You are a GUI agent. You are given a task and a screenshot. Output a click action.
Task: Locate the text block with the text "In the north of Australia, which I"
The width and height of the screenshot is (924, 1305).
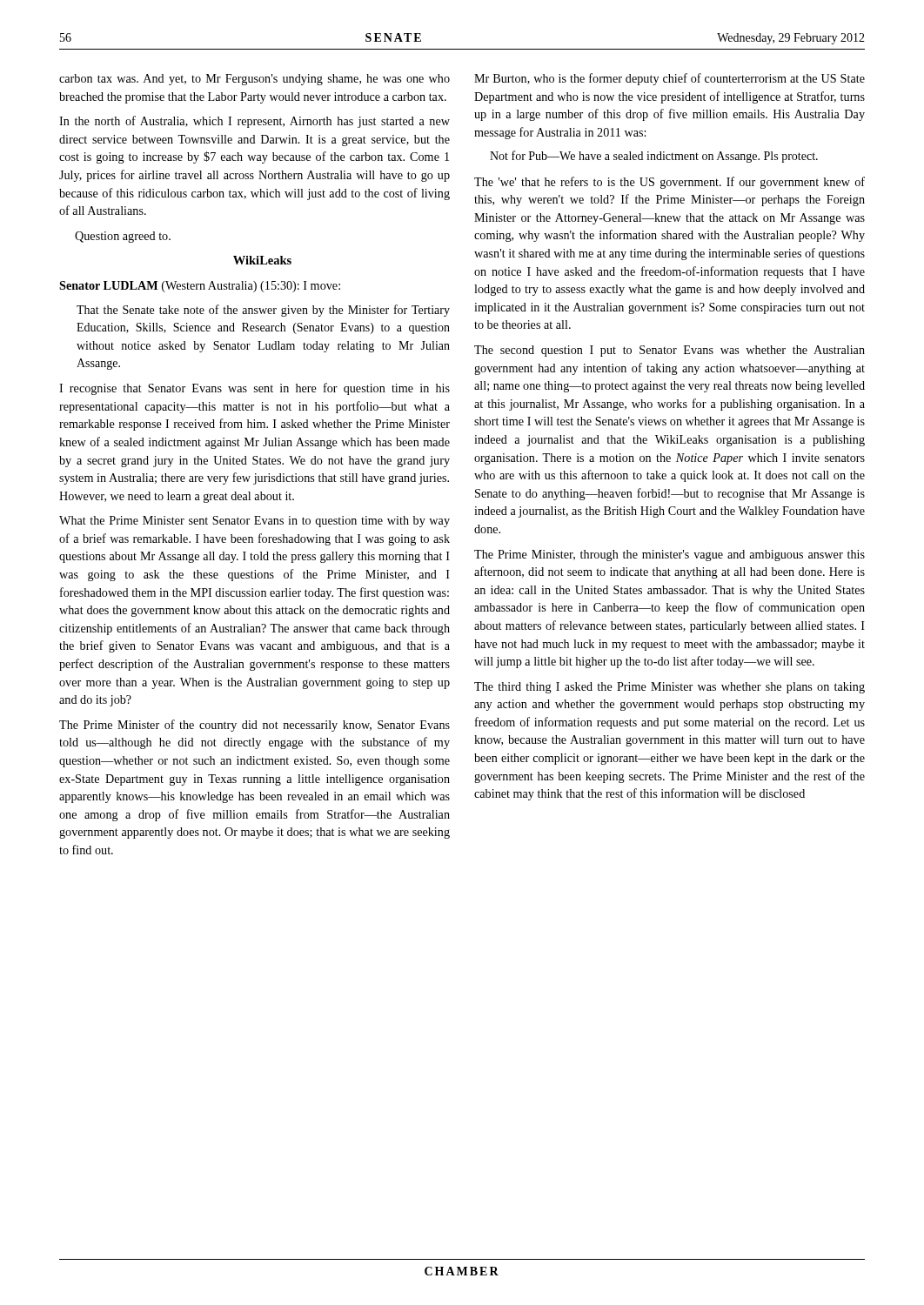tap(254, 166)
